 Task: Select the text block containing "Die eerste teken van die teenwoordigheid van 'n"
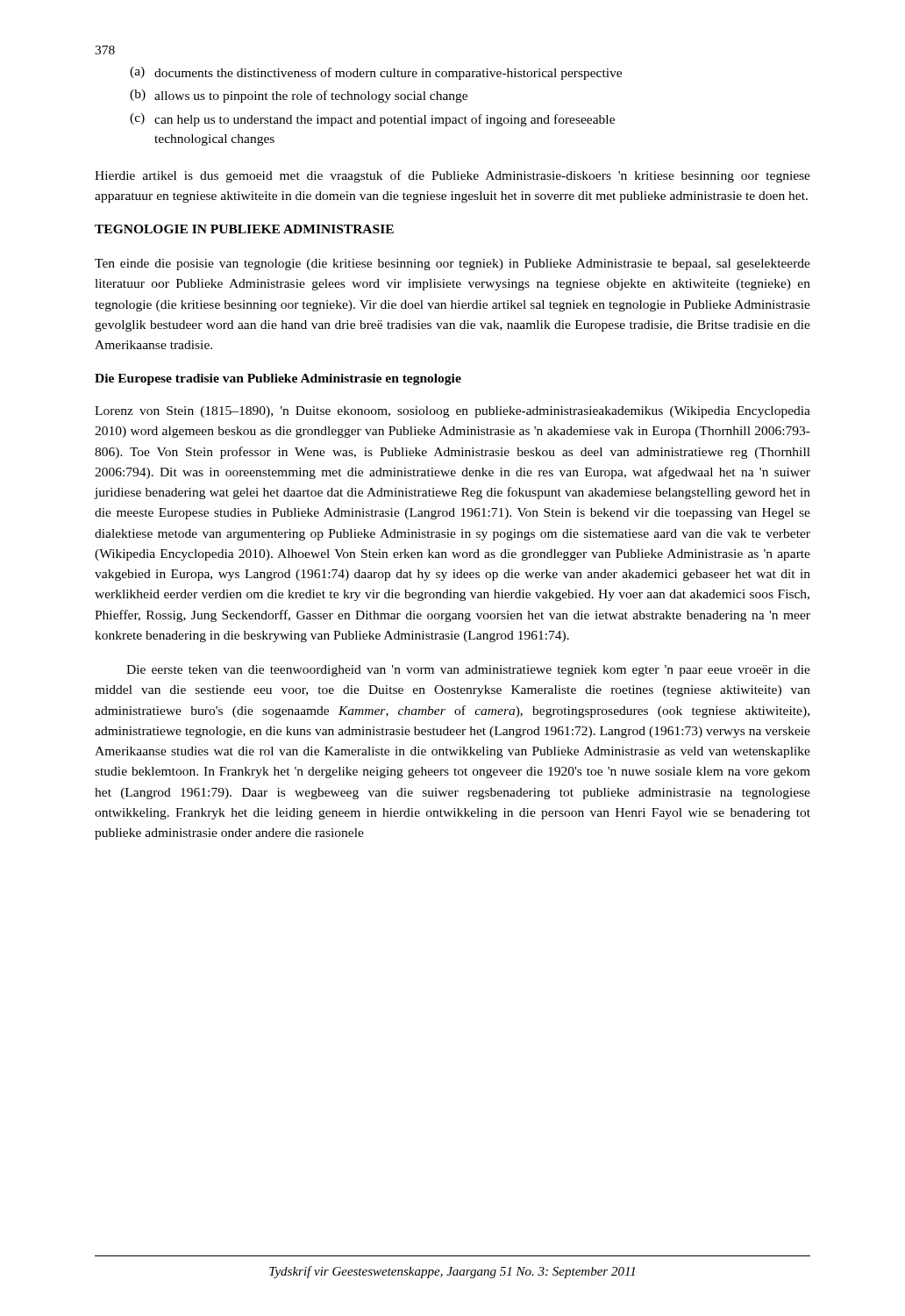(x=452, y=751)
